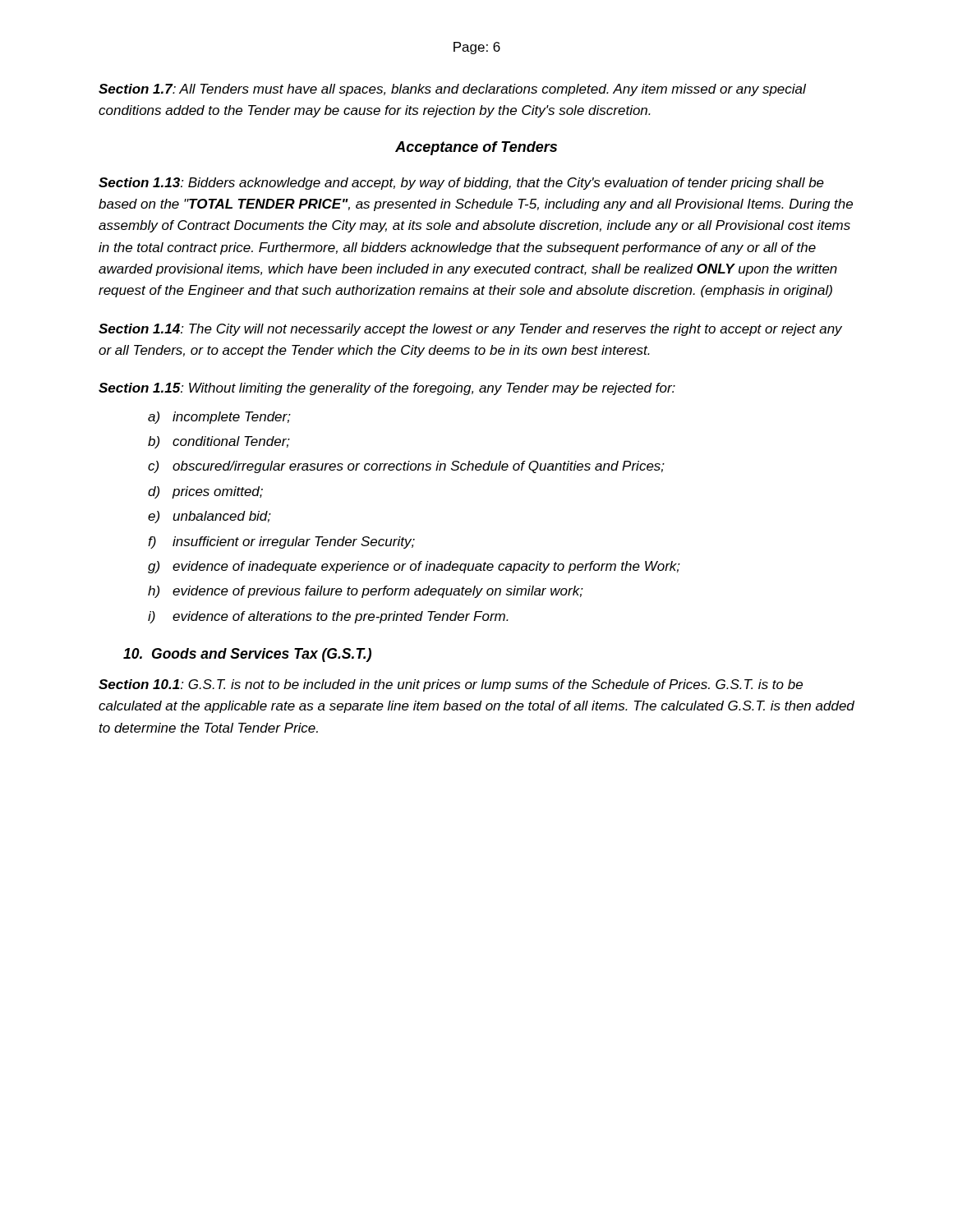Navigate to the region starting "g) evidence of inadequate experience or of"
Image resolution: width=953 pixels, height=1232 pixels.
coord(501,567)
